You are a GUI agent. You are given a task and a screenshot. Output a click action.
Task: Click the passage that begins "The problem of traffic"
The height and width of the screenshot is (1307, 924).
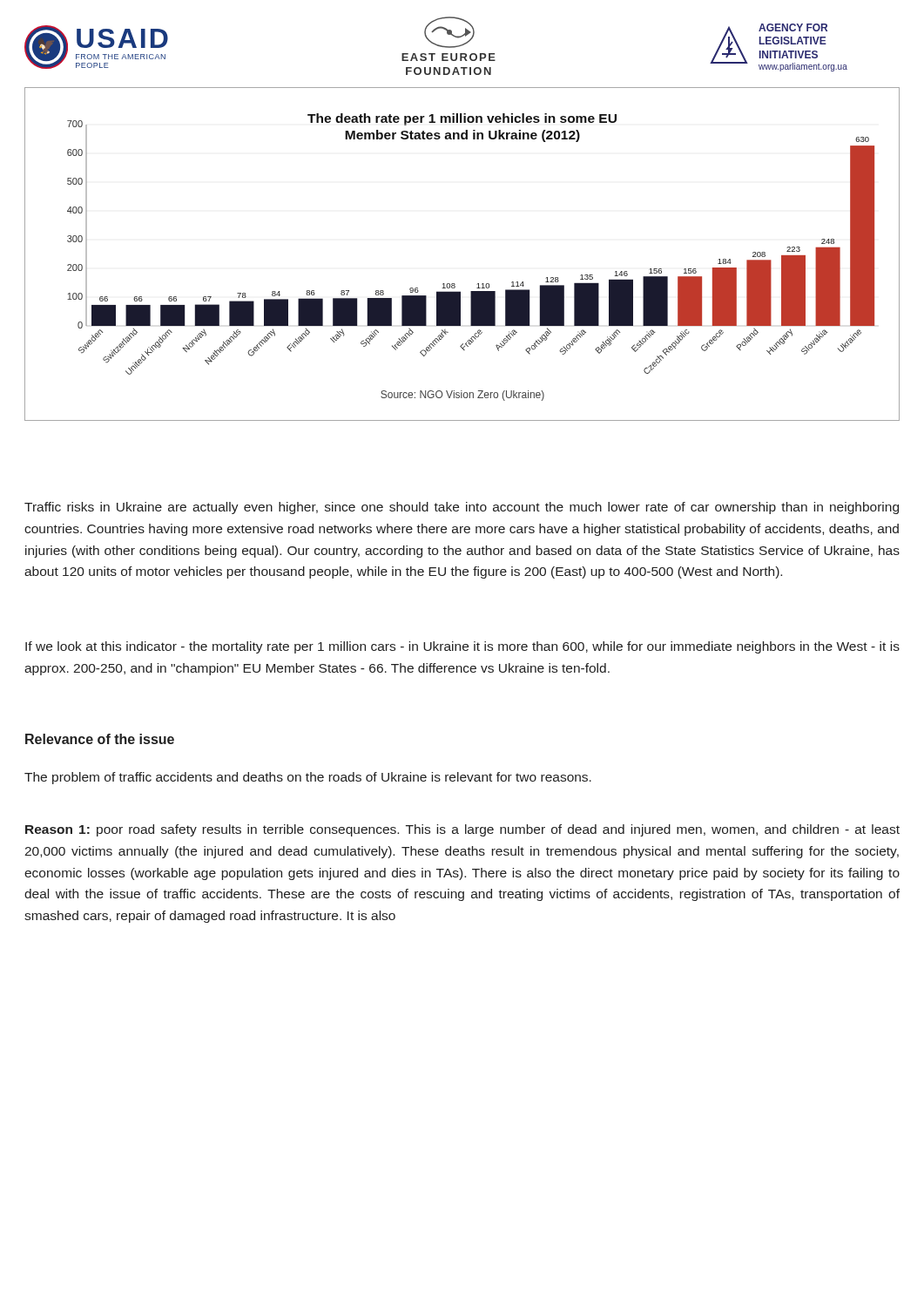point(308,777)
